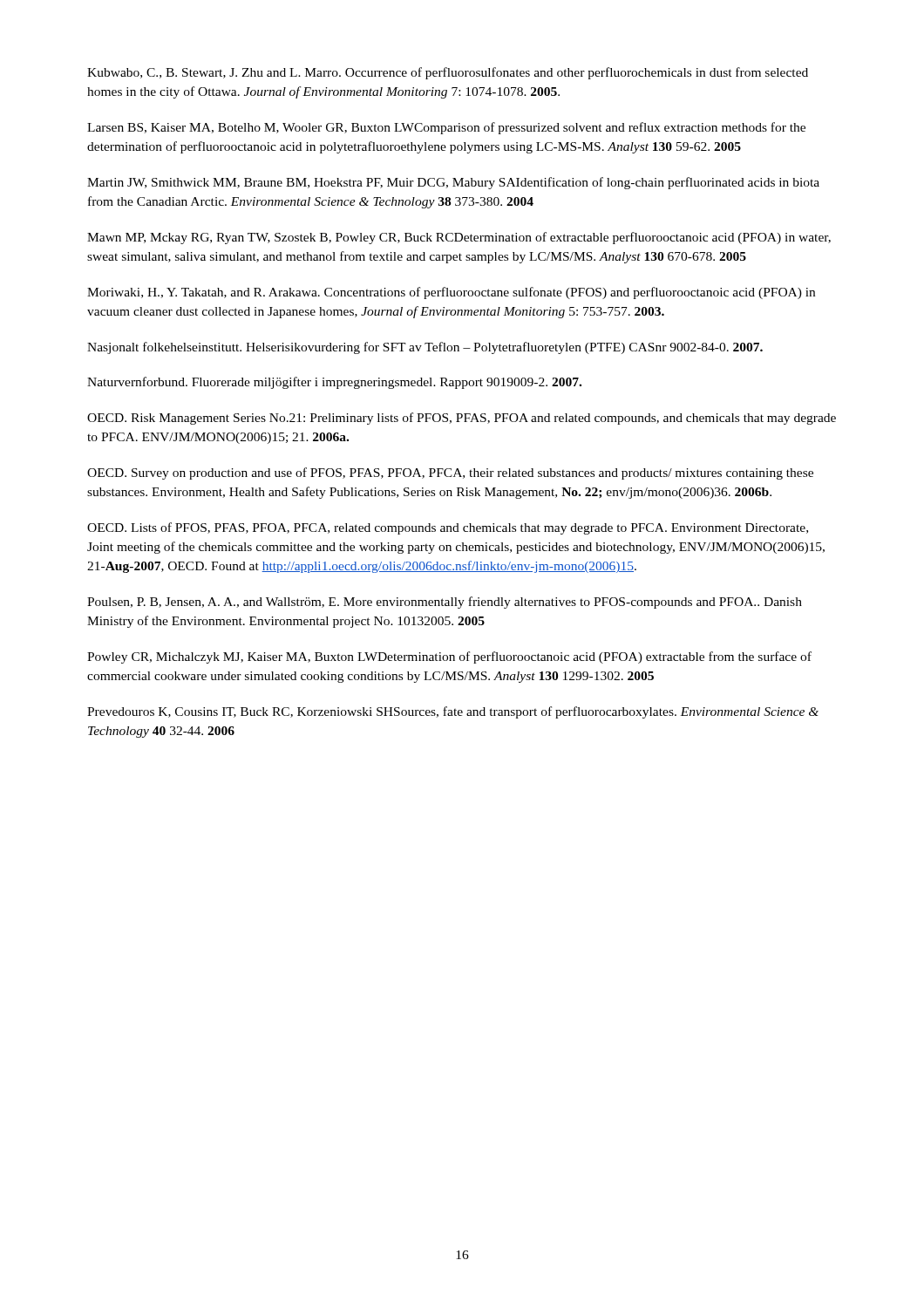Click on the element starting "Mawn MP, Mckay"

pos(459,246)
